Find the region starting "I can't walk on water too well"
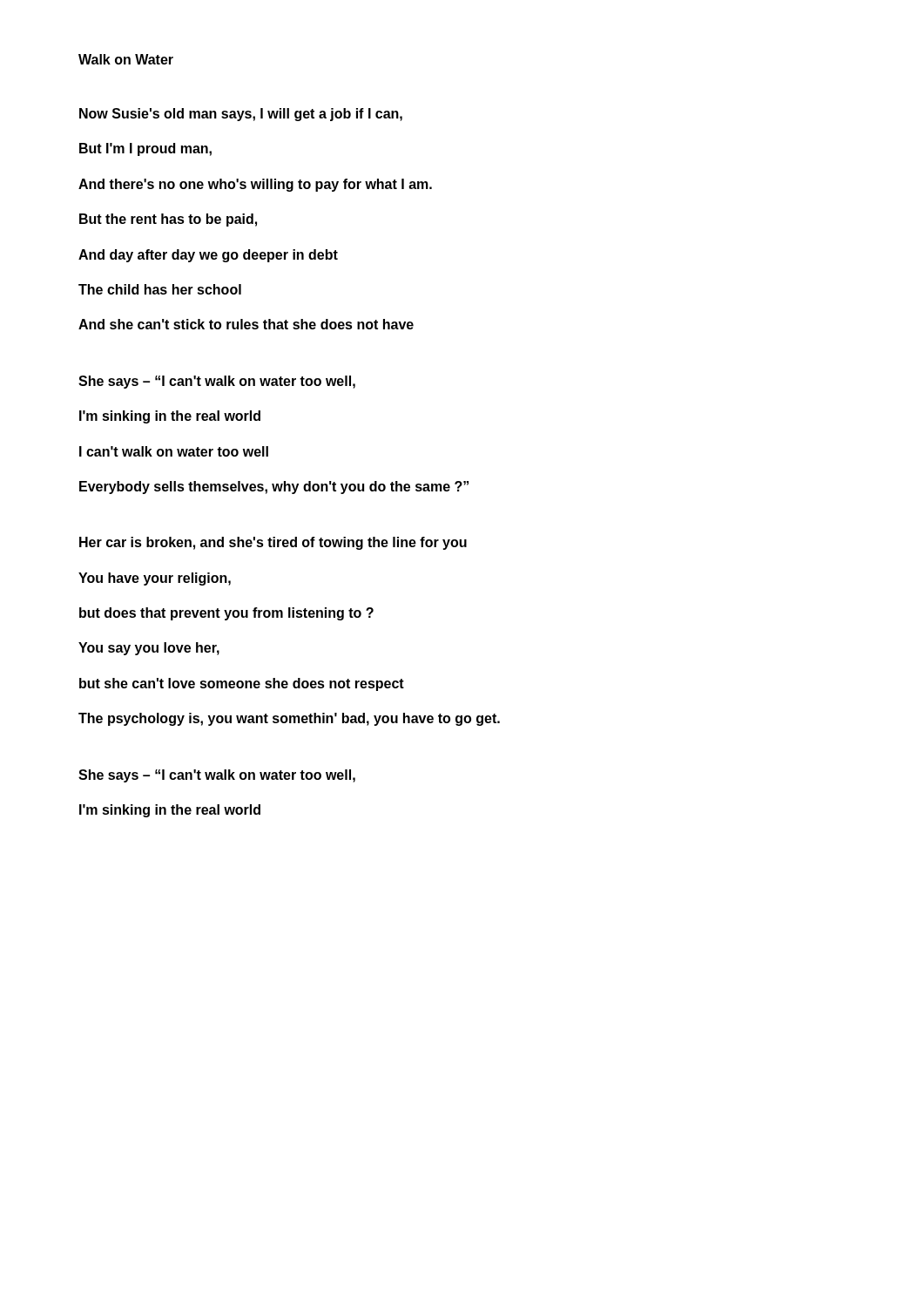Screen dimensions: 1307x924 point(174,451)
